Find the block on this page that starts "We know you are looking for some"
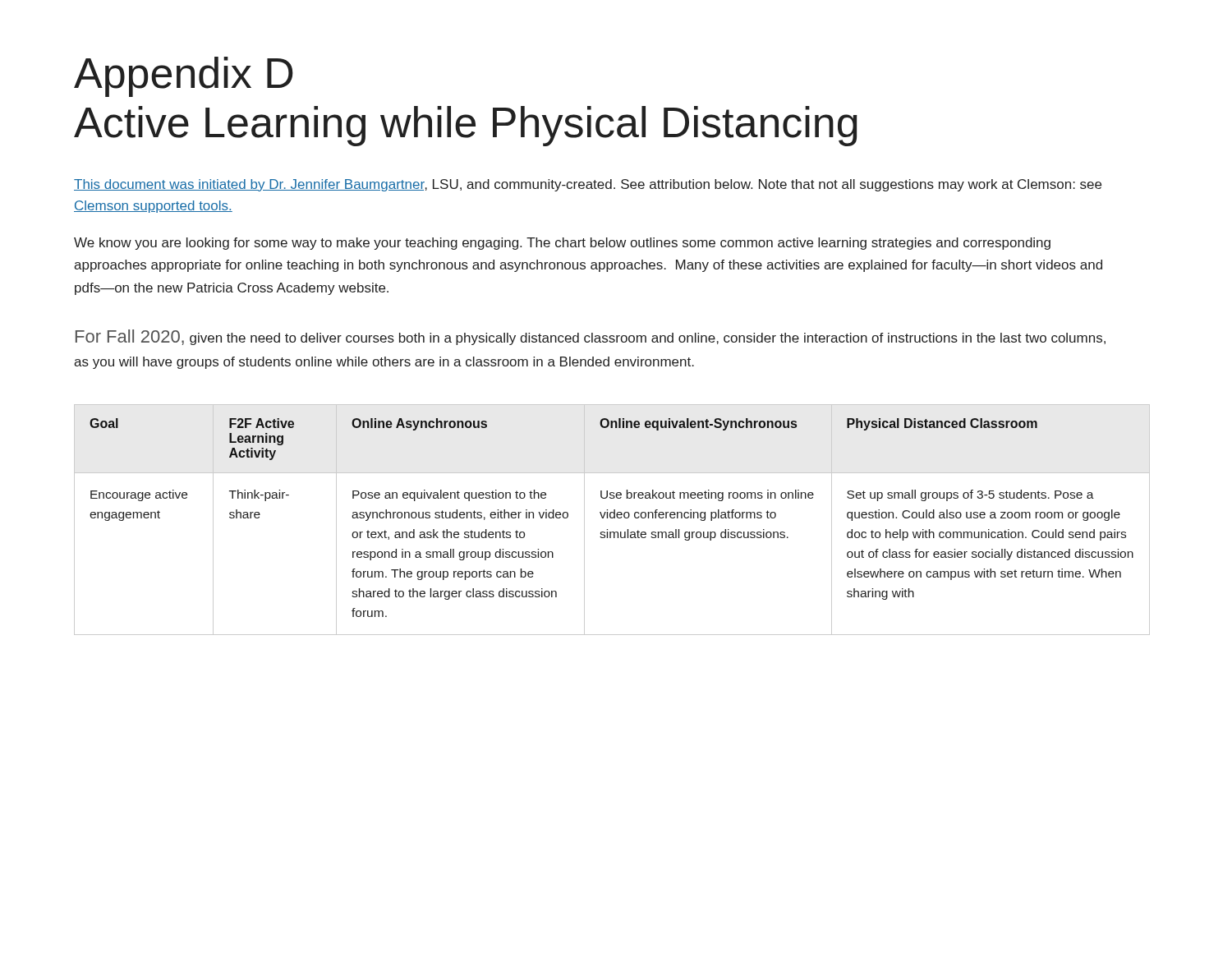 pos(589,265)
